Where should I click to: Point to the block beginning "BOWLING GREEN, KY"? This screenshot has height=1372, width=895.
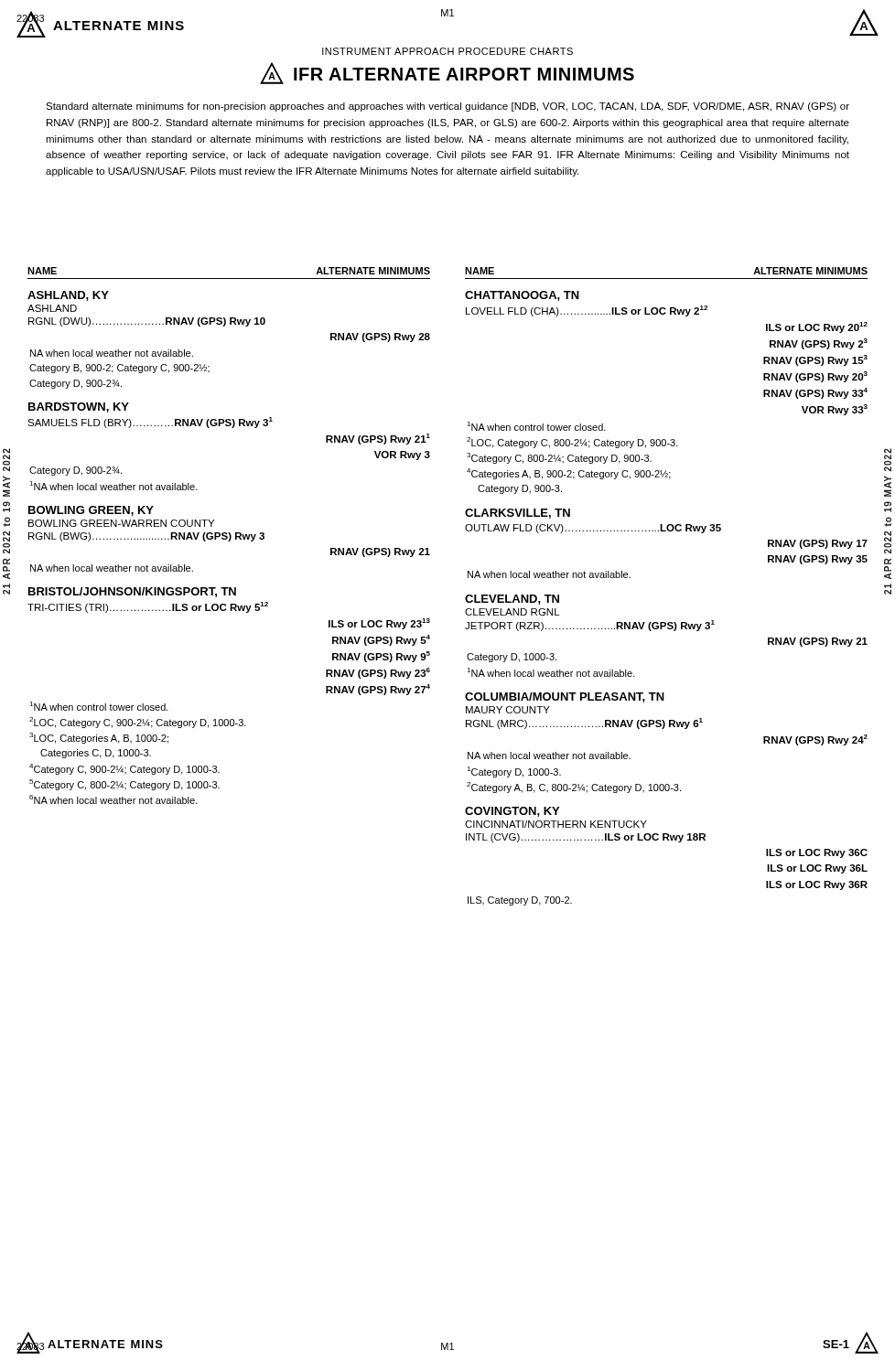pyautogui.click(x=229, y=539)
